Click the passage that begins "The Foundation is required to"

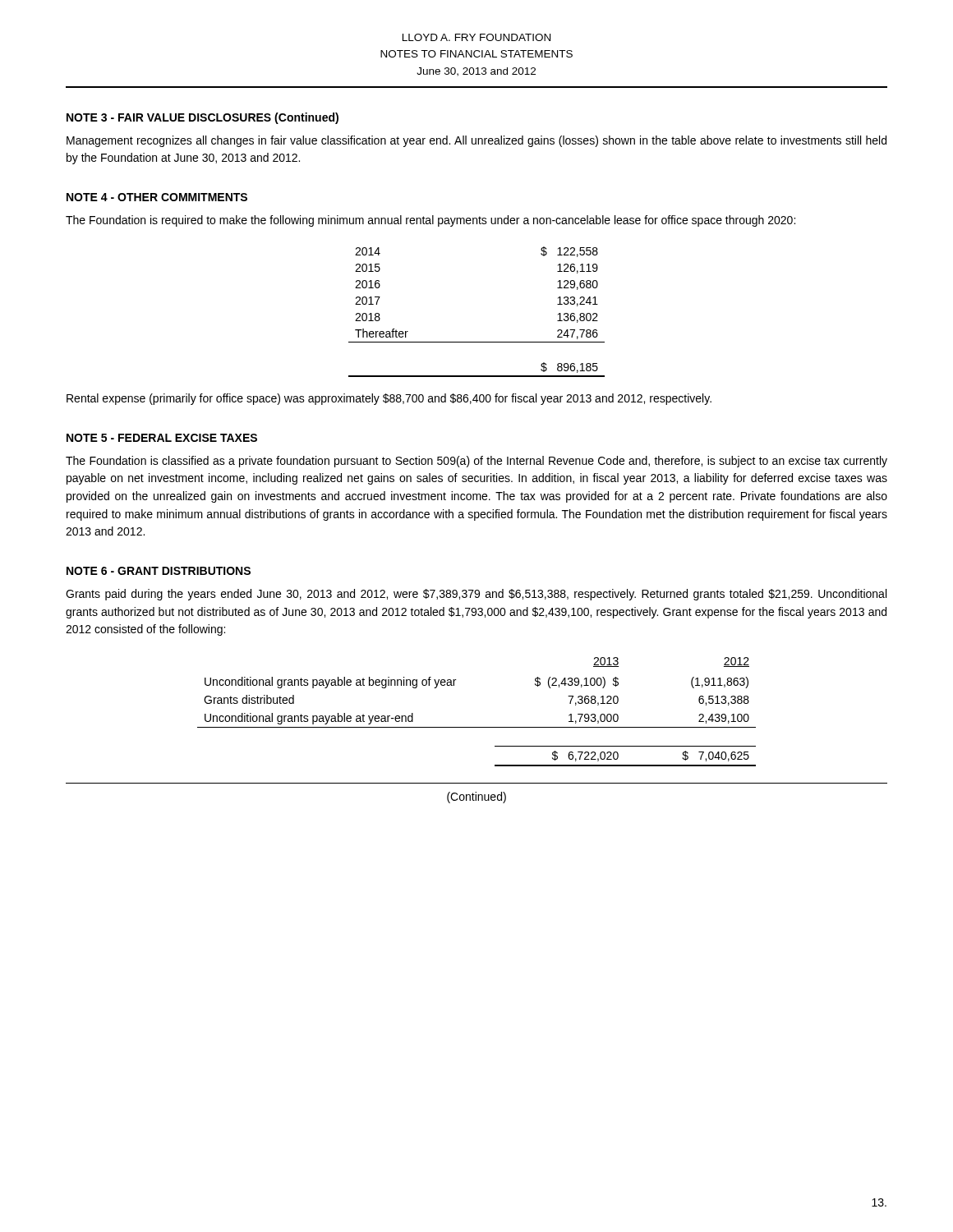click(431, 220)
